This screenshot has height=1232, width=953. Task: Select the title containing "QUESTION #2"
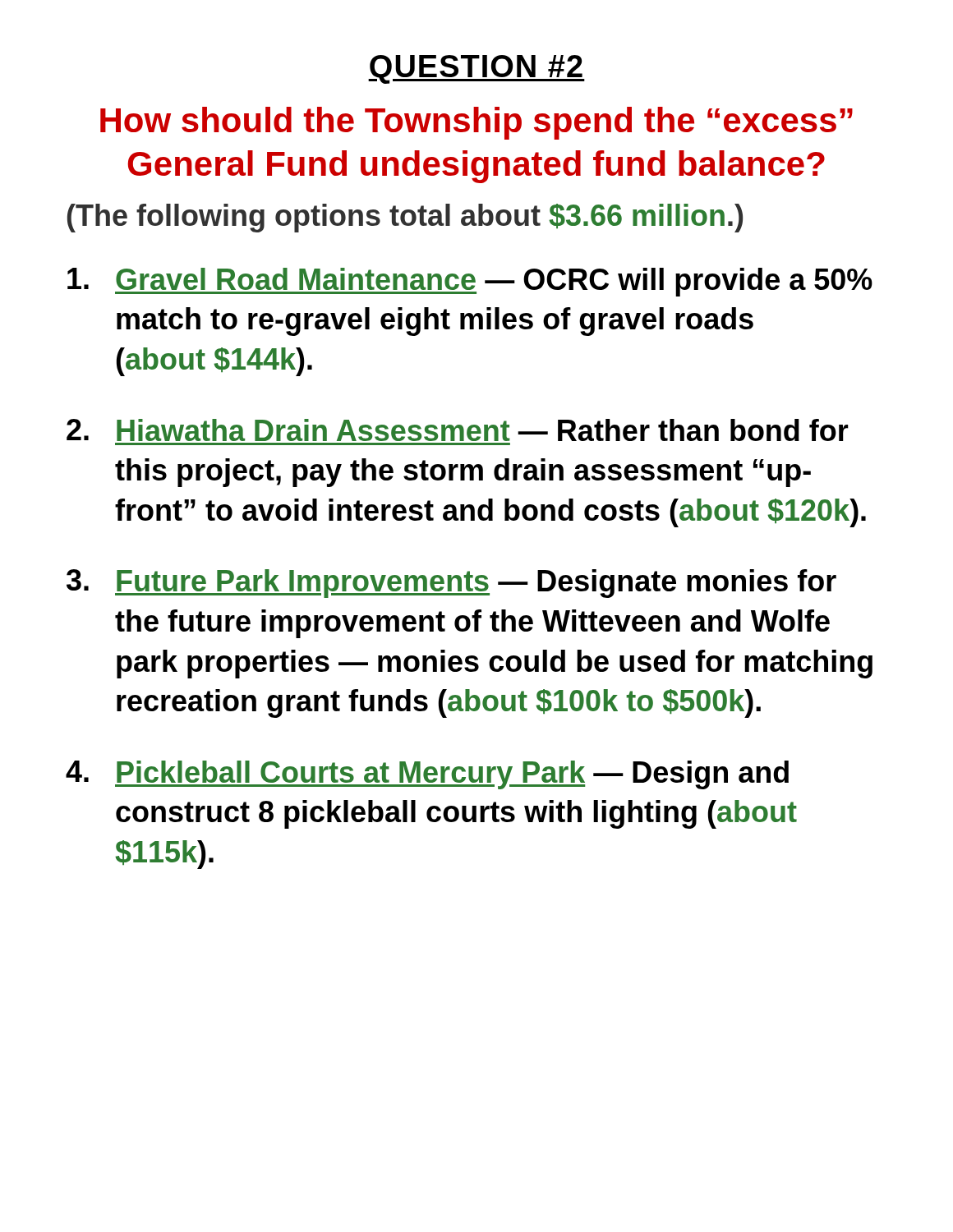tap(476, 67)
